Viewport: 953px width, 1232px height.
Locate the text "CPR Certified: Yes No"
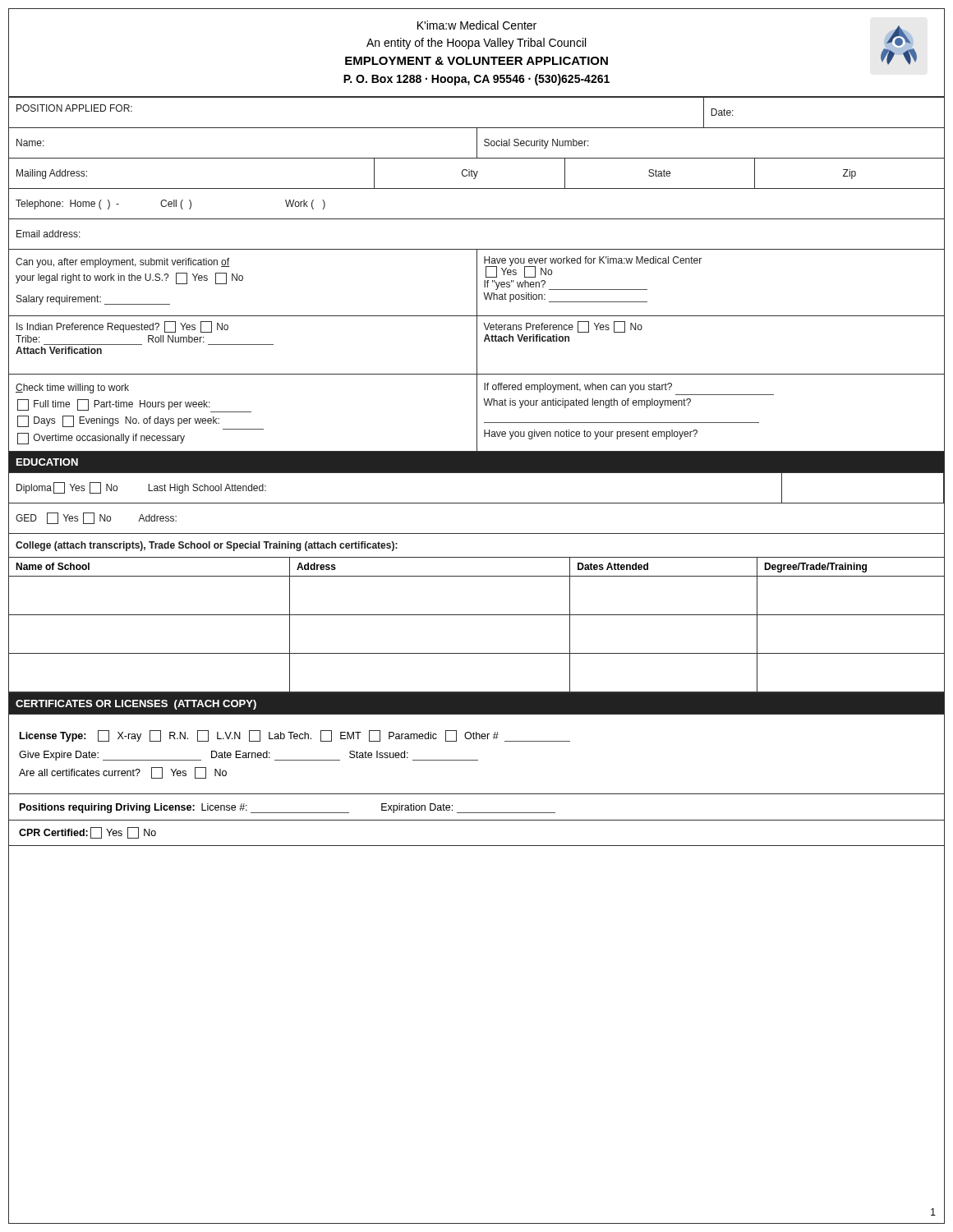(x=88, y=833)
